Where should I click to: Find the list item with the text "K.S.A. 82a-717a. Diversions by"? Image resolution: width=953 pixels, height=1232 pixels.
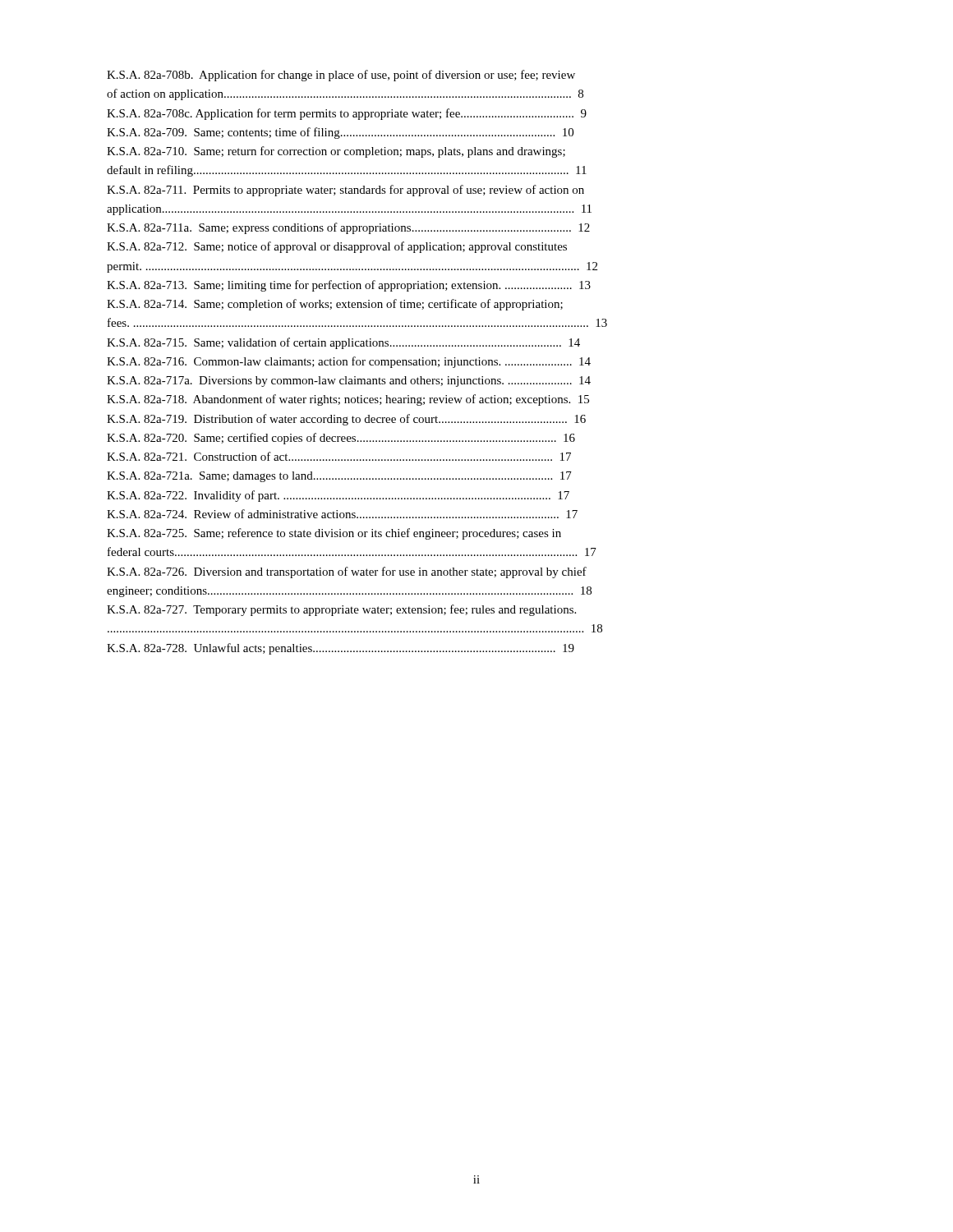[476, 381]
